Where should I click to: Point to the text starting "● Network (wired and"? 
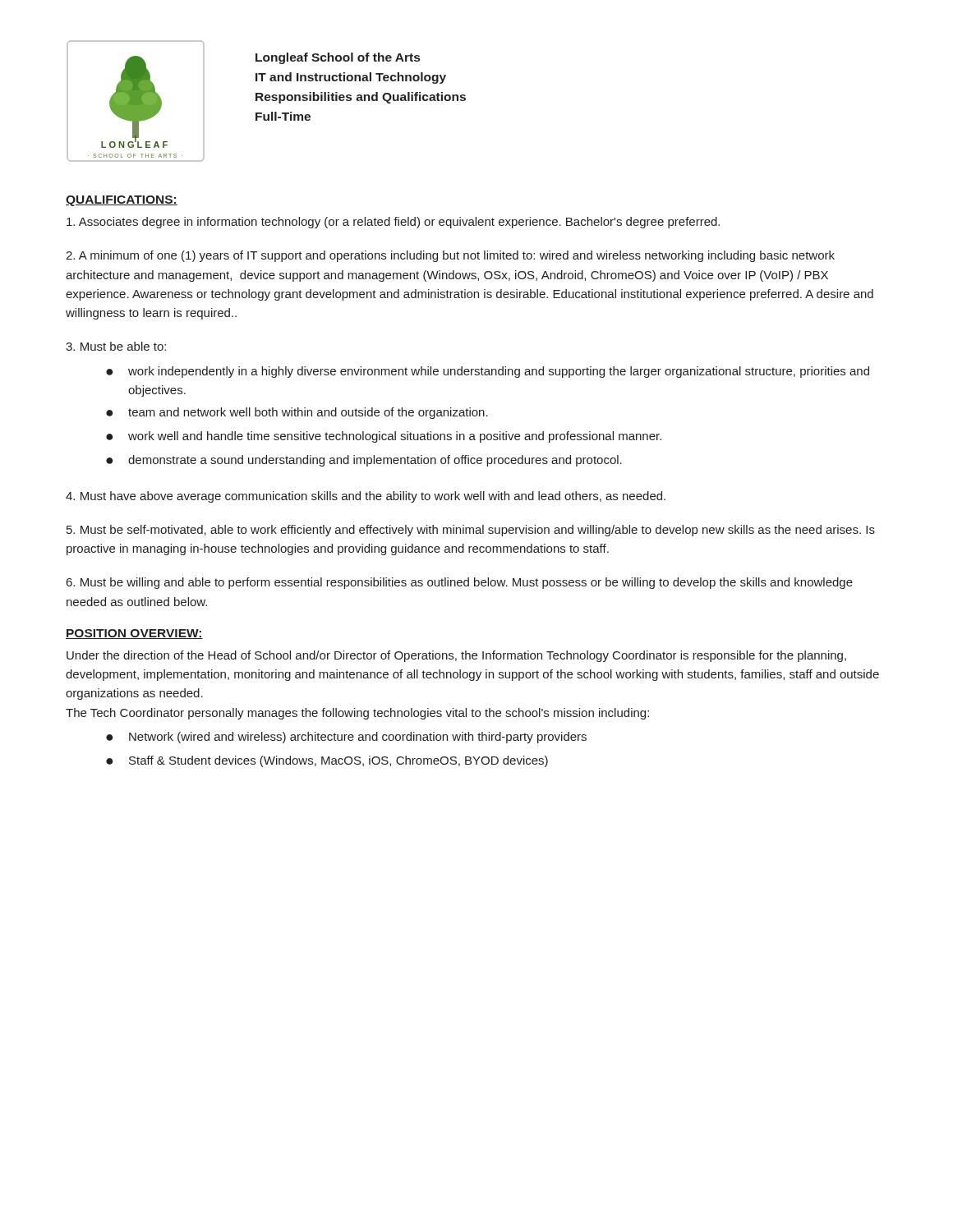pos(496,737)
